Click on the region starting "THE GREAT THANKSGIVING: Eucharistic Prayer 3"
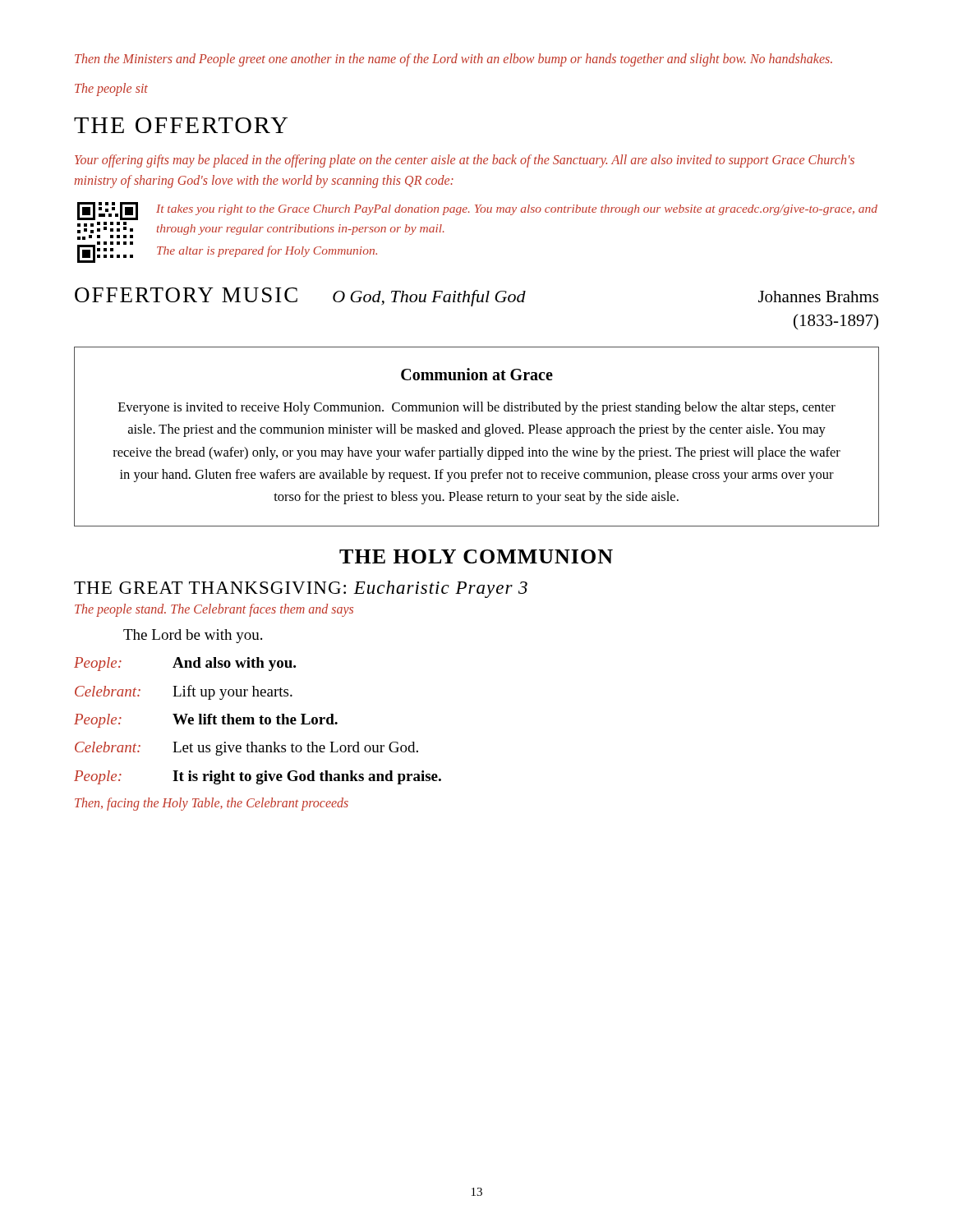This screenshot has width=953, height=1232. (x=301, y=588)
